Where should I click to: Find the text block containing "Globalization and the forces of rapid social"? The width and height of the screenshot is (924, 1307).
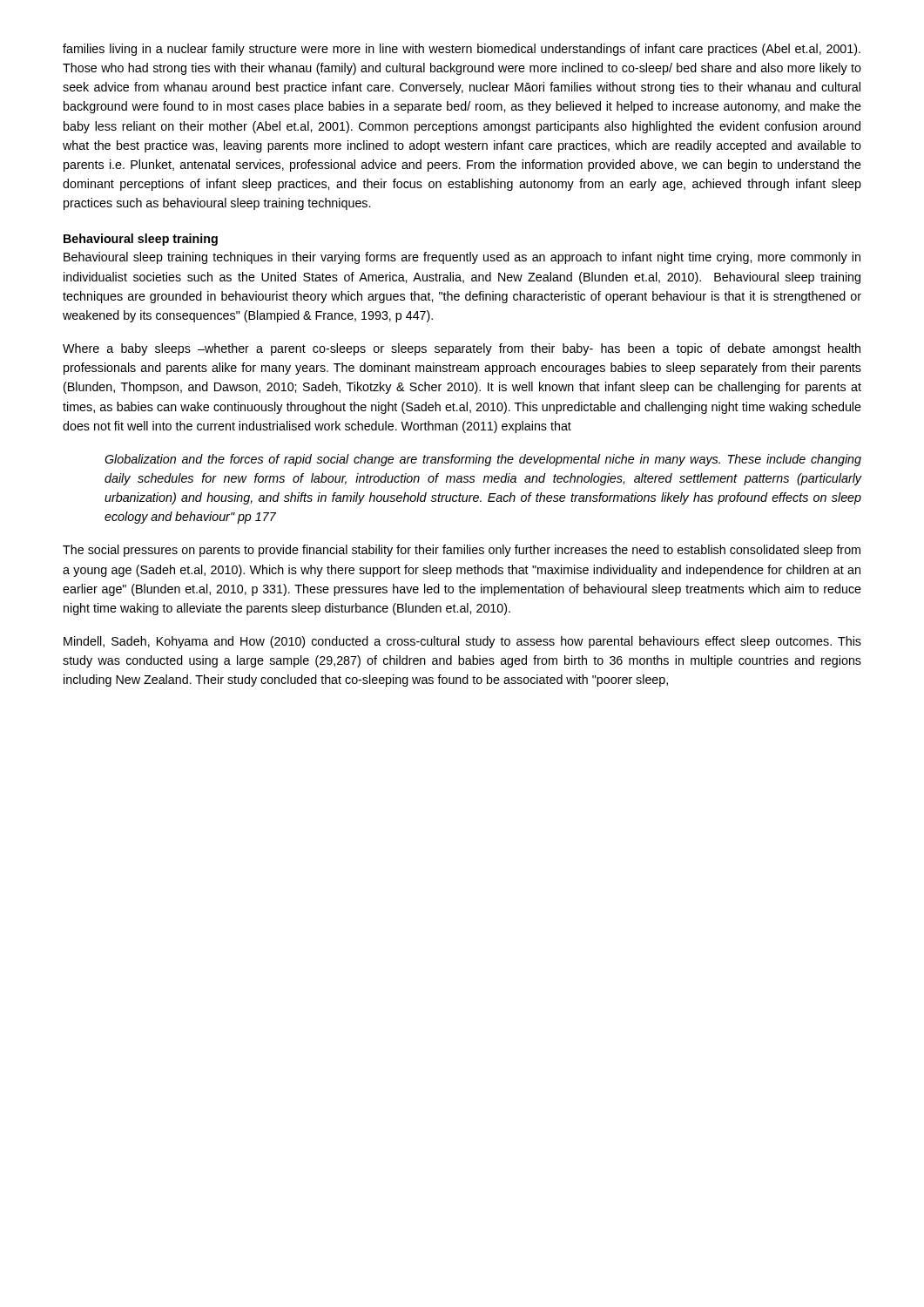(x=483, y=488)
